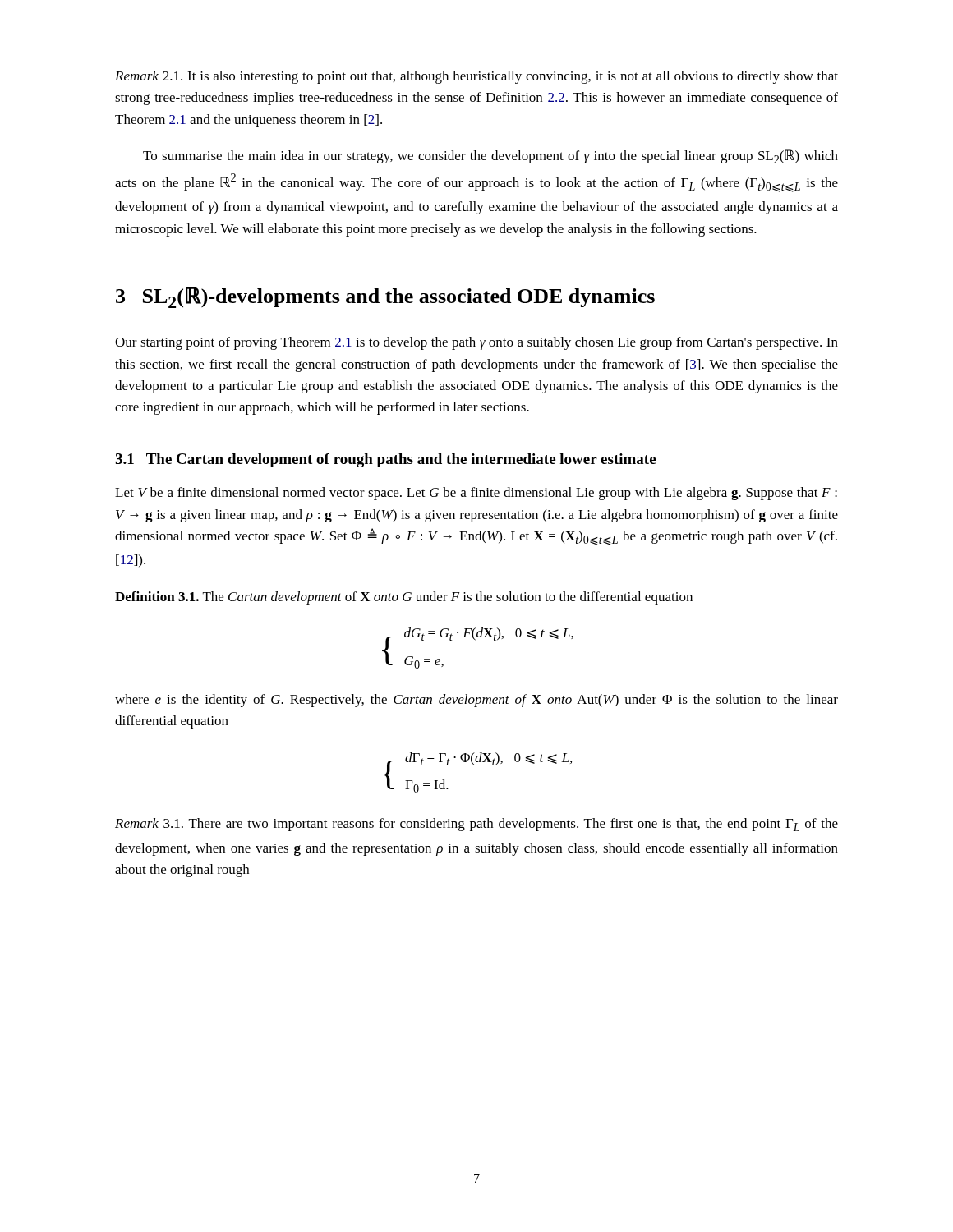Viewport: 953px width, 1232px height.
Task: Locate the block of text that opens with "Our starting point of proving Theorem 2.1 is"
Action: pos(476,375)
